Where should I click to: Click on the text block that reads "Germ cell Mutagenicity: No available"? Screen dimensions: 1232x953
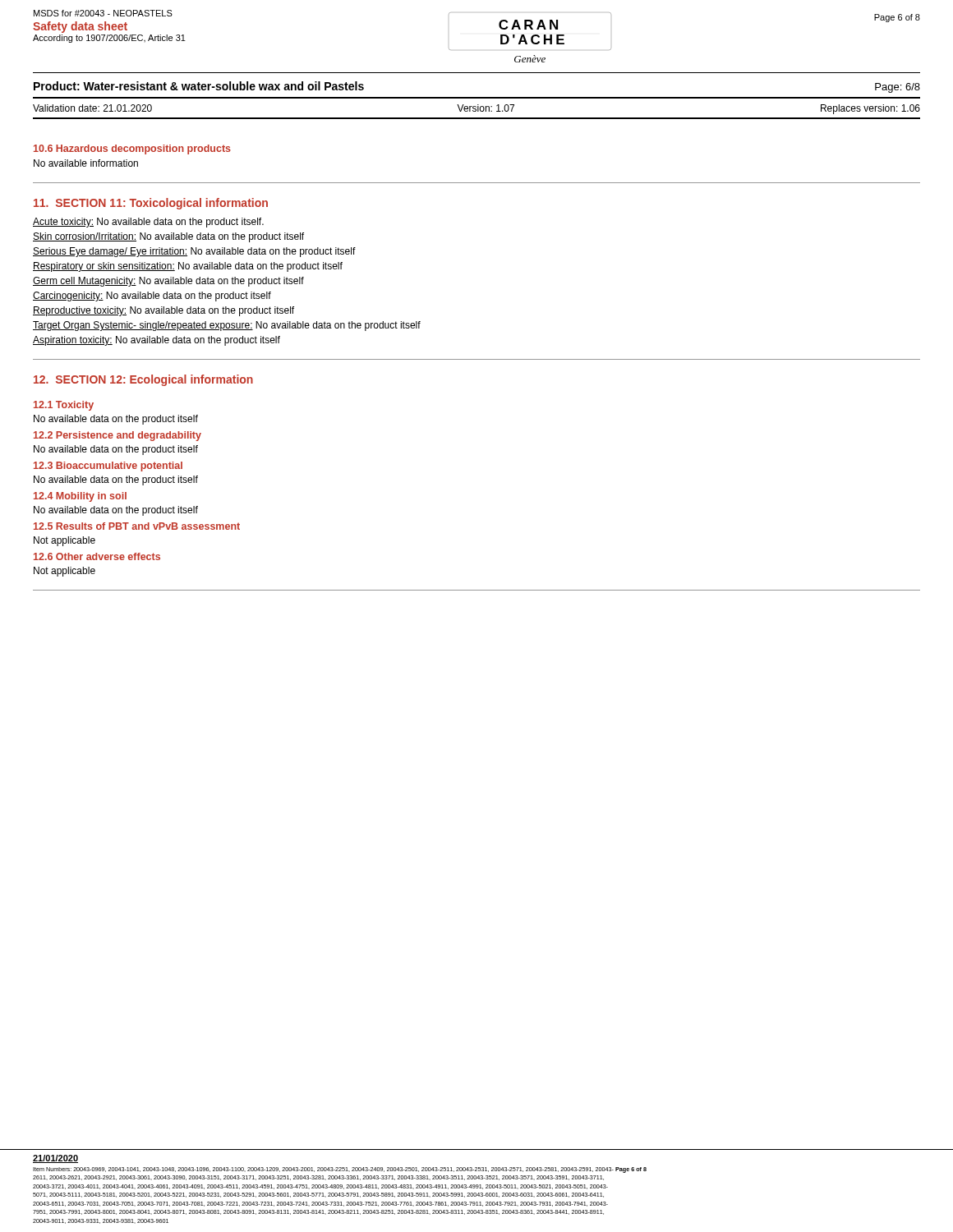click(168, 281)
